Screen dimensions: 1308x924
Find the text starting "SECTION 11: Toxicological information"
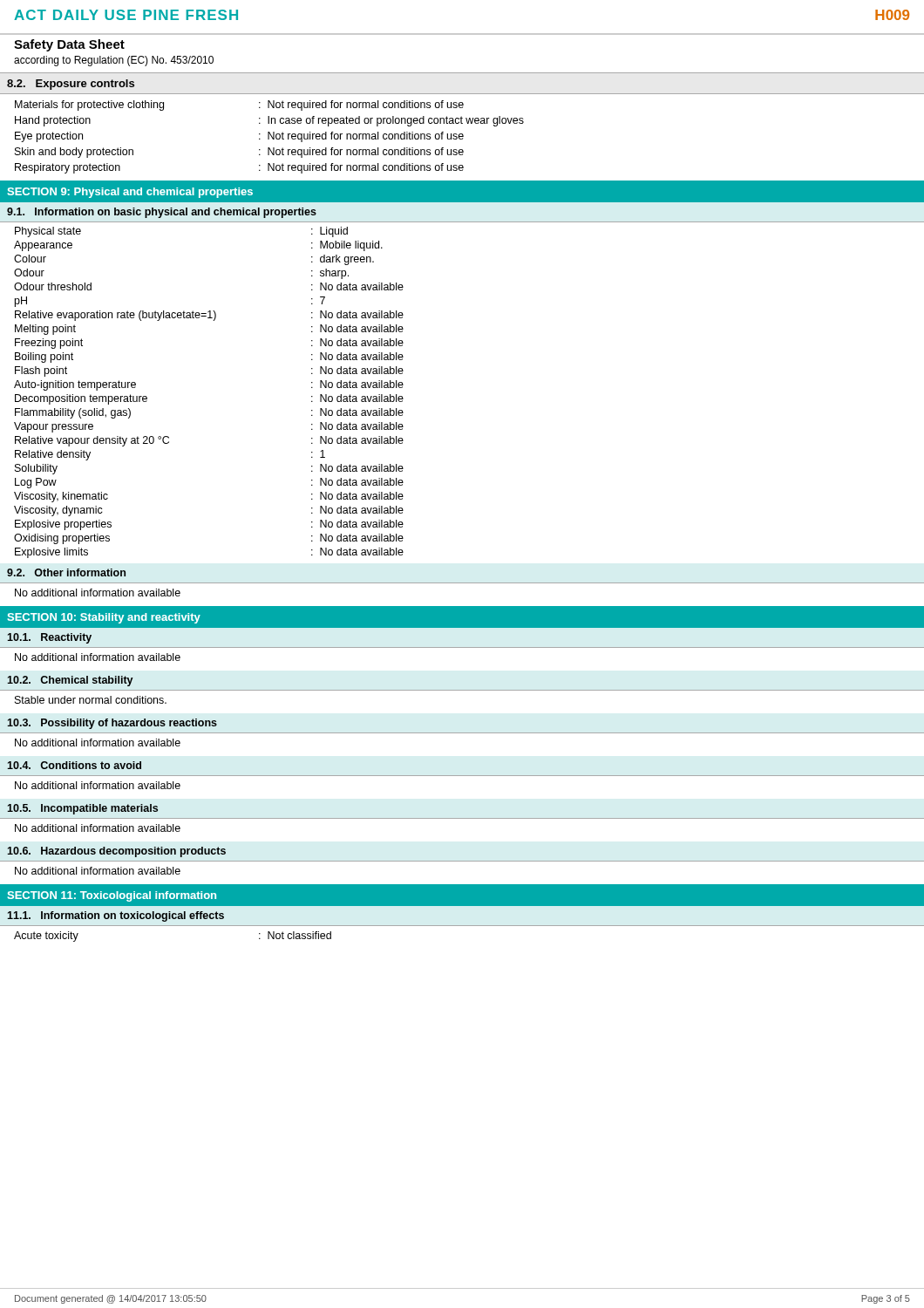click(112, 895)
